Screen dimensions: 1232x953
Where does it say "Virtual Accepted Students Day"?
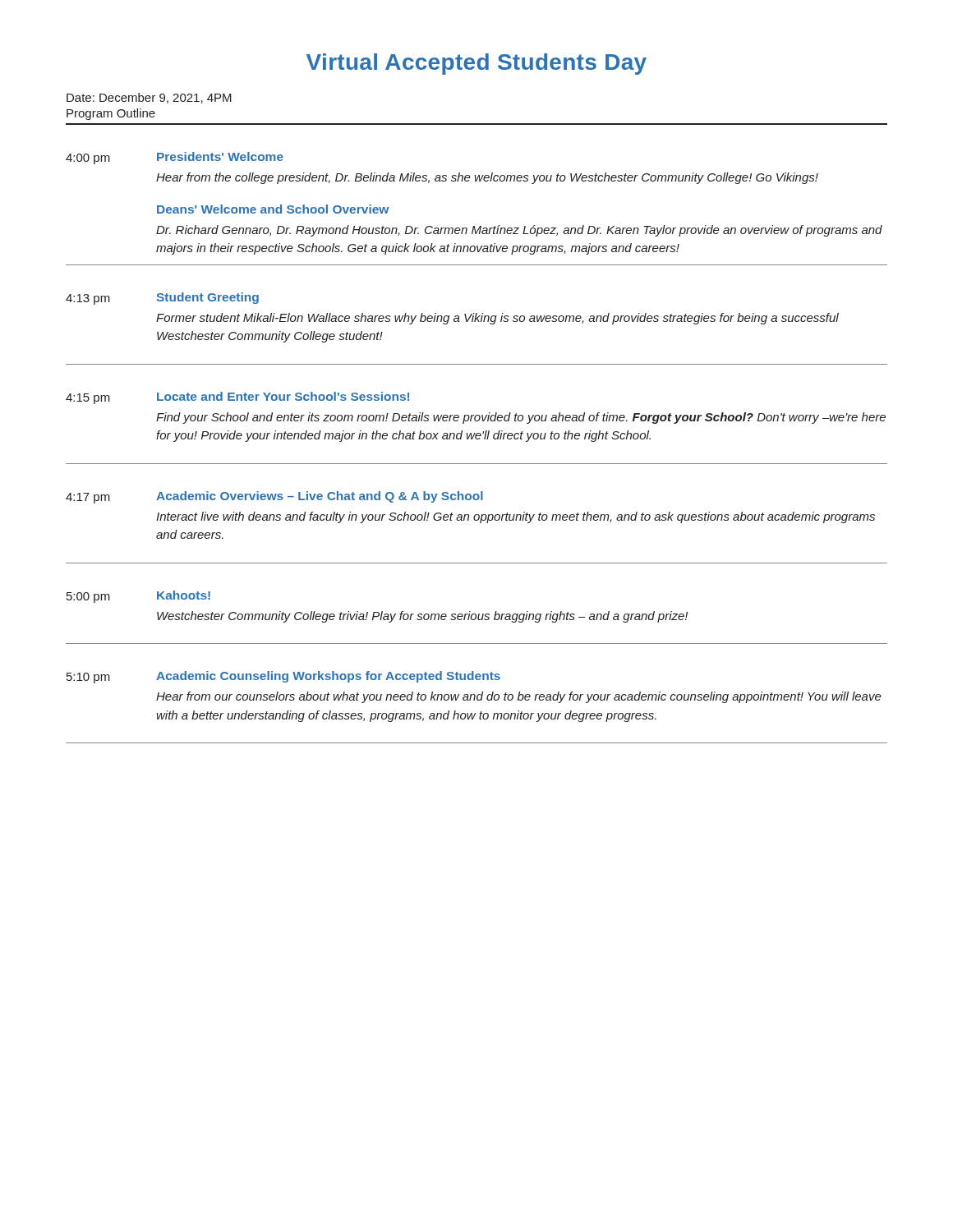point(476,62)
